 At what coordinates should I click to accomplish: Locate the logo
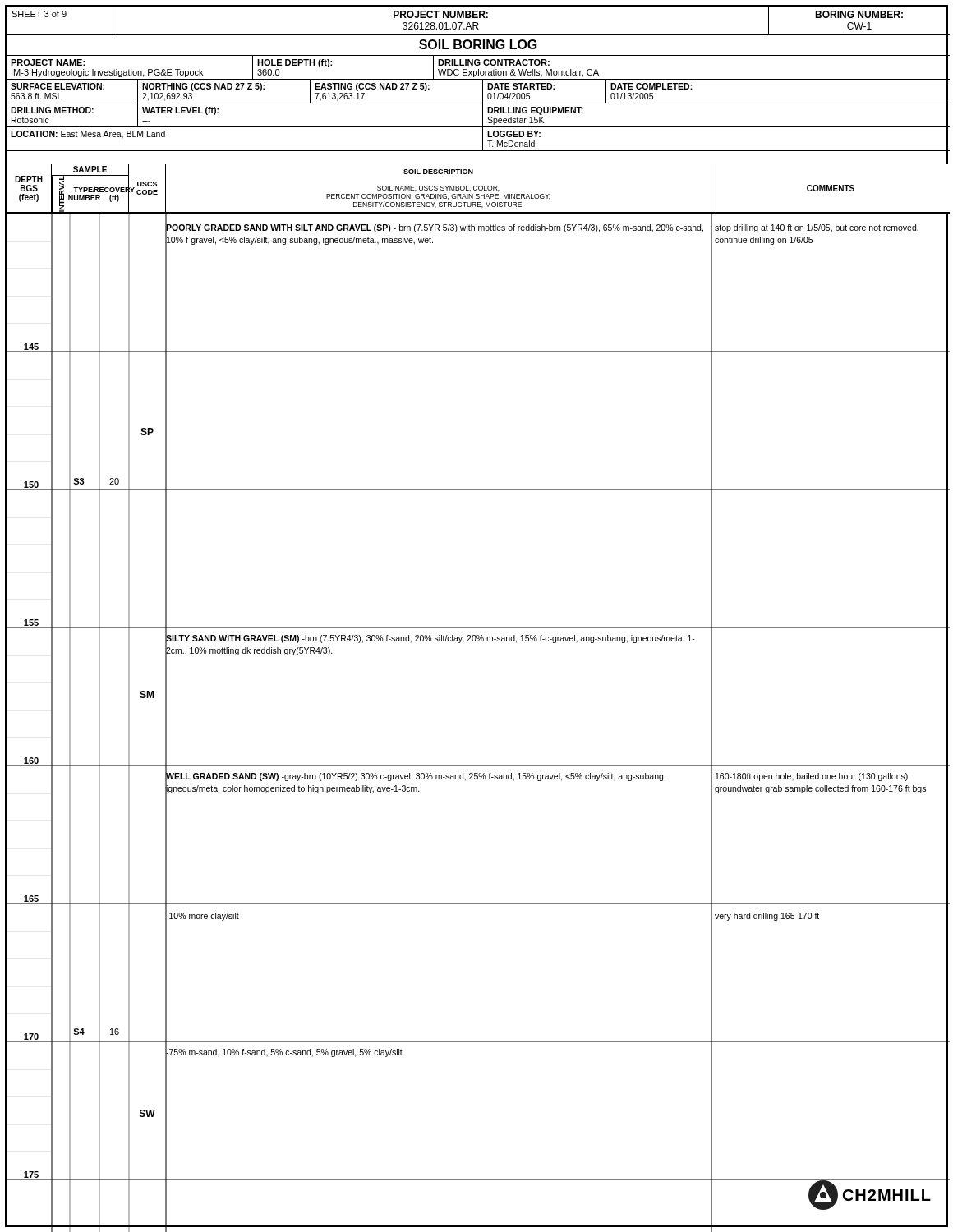[870, 1195]
